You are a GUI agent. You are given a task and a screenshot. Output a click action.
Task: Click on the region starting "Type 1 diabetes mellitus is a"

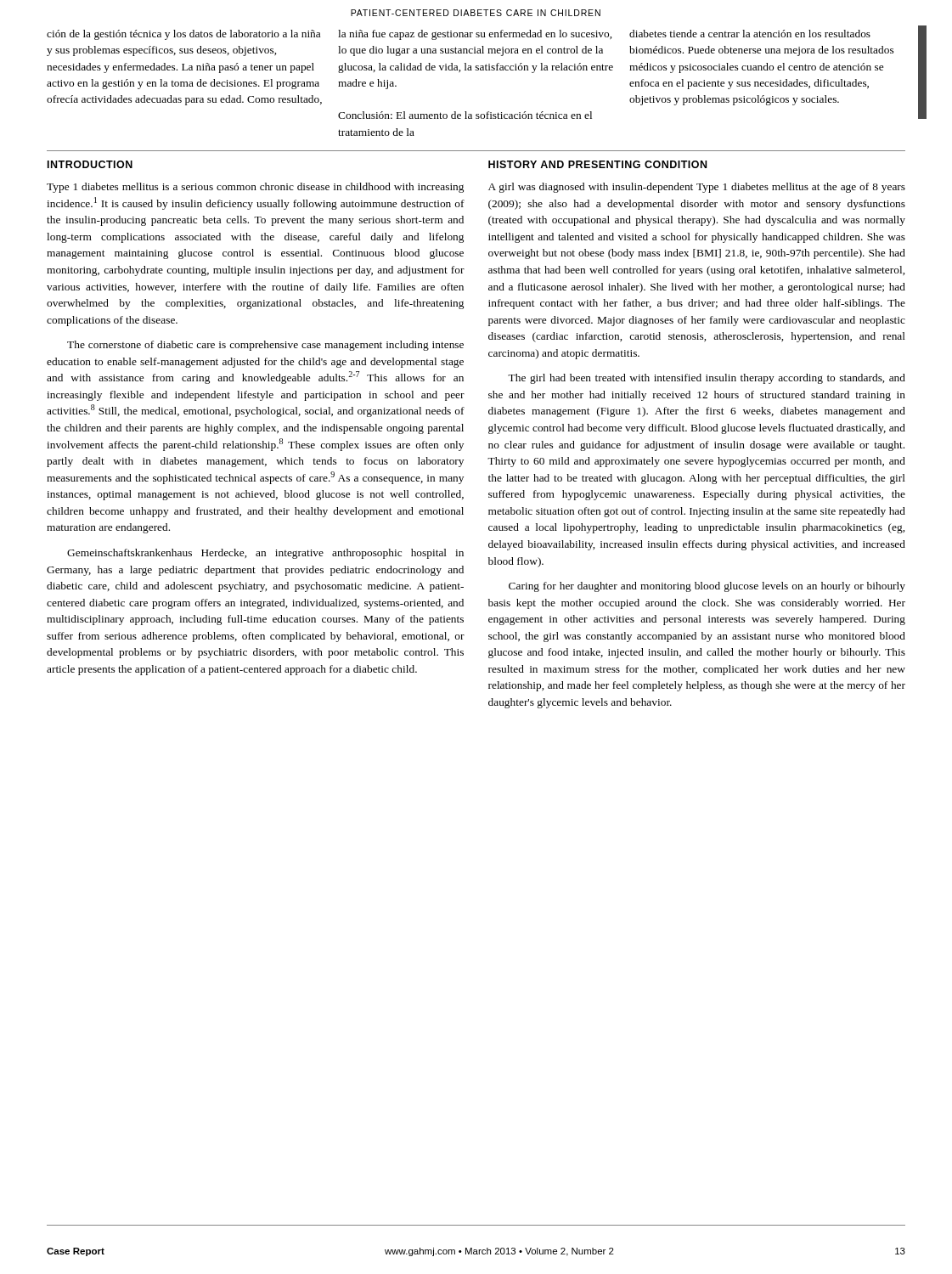click(x=255, y=428)
